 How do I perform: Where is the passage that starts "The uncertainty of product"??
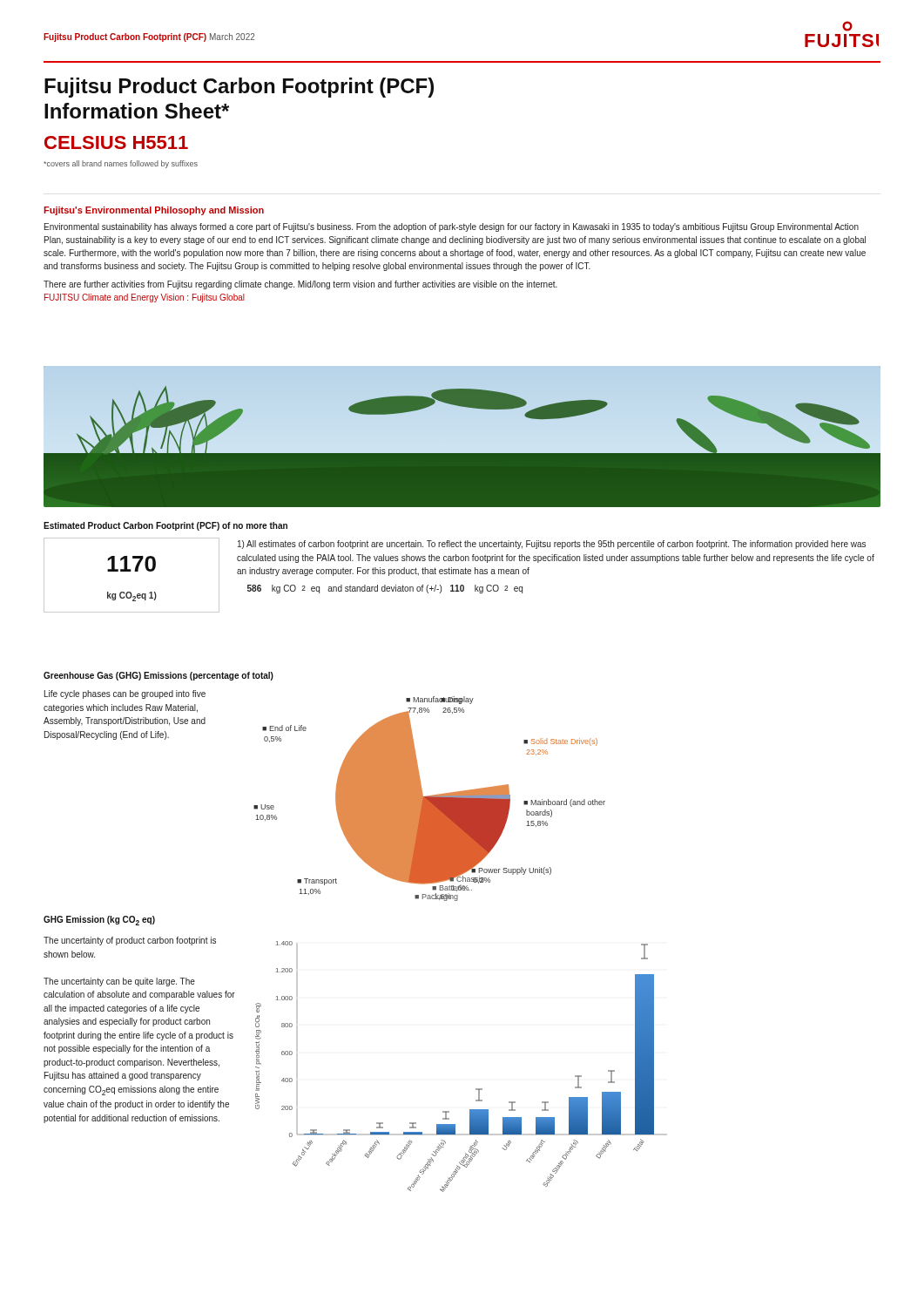click(139, 1029)
